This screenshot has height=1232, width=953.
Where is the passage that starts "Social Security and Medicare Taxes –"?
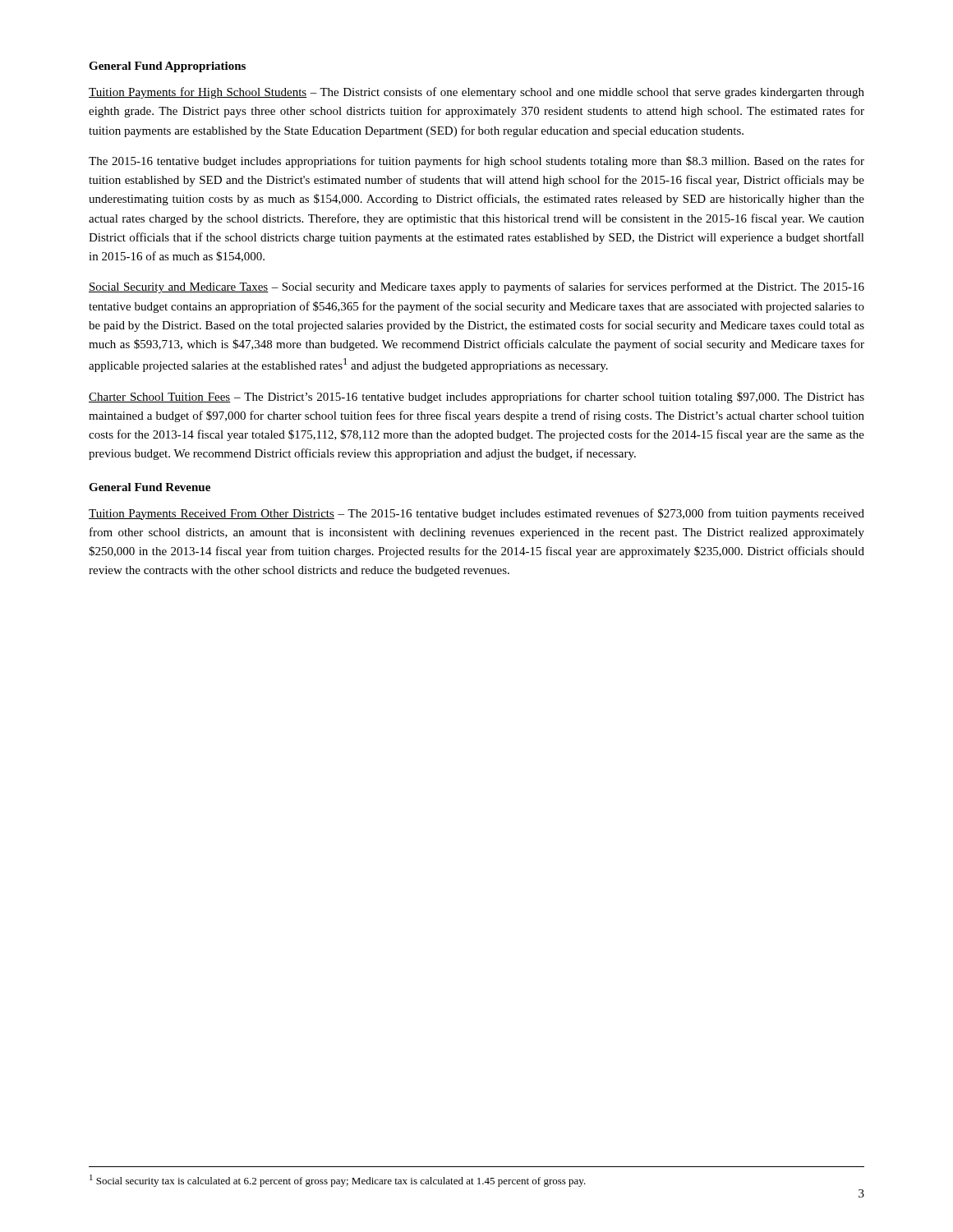click(476, 326)
